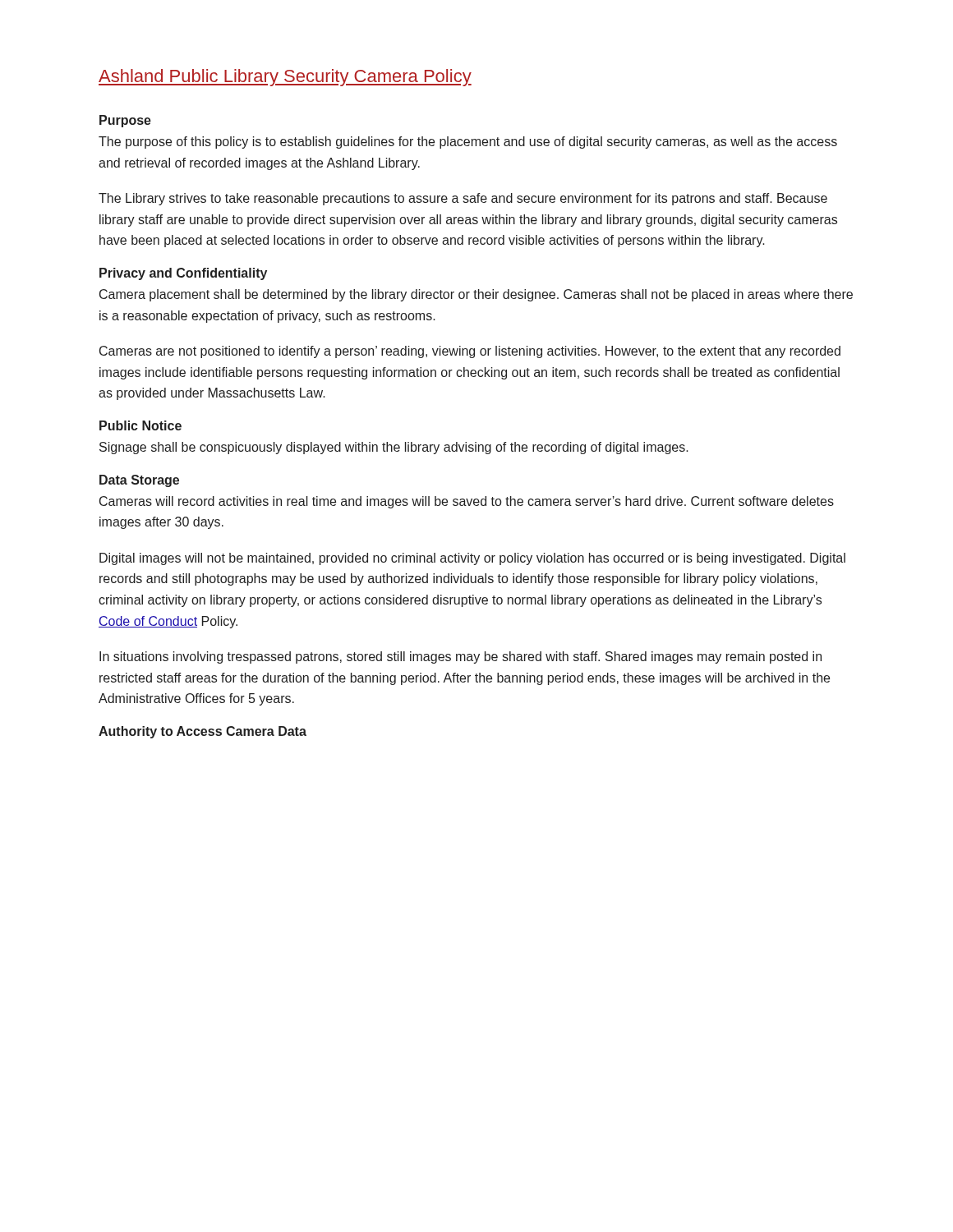953x1232 pixels.
Task: Locate the passage starting "The Library strives to take reasonable precautions to"
Action: pyautogui.click(x=476, y=220)
